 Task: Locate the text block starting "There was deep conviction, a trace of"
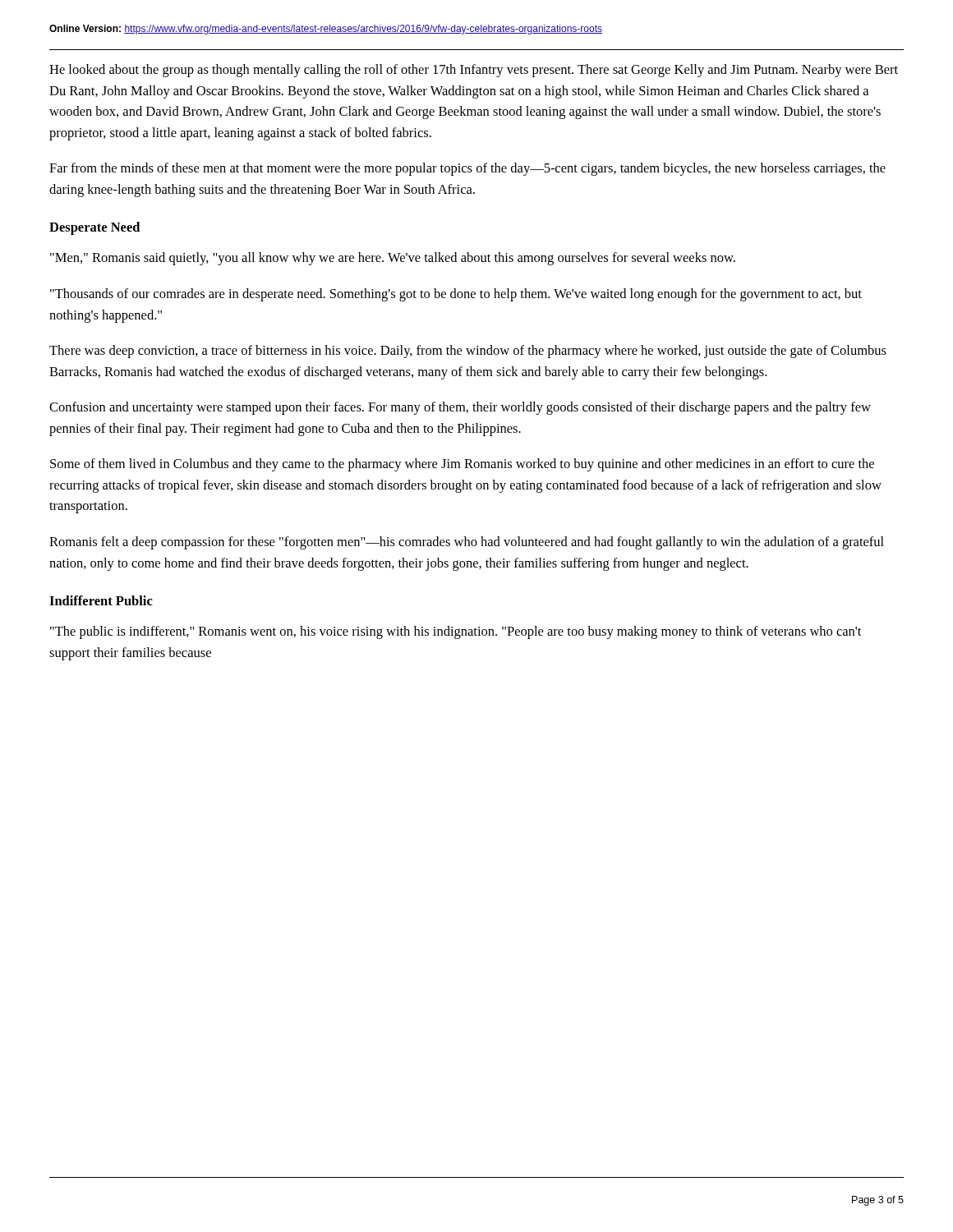pyautogui.click(x=468, y=361)
